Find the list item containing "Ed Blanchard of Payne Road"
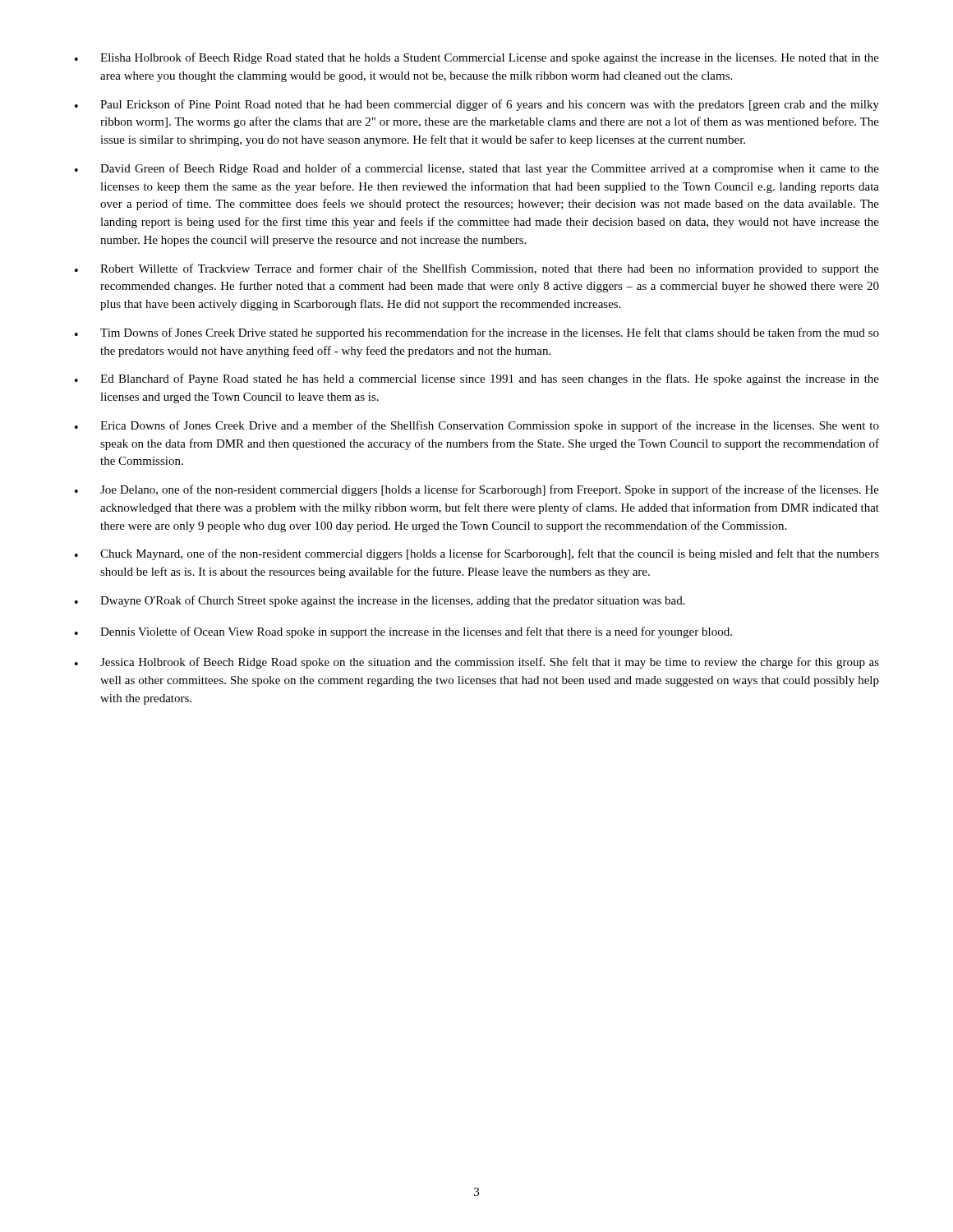Viewport: 953px width, 1232px height. [476, 388]
